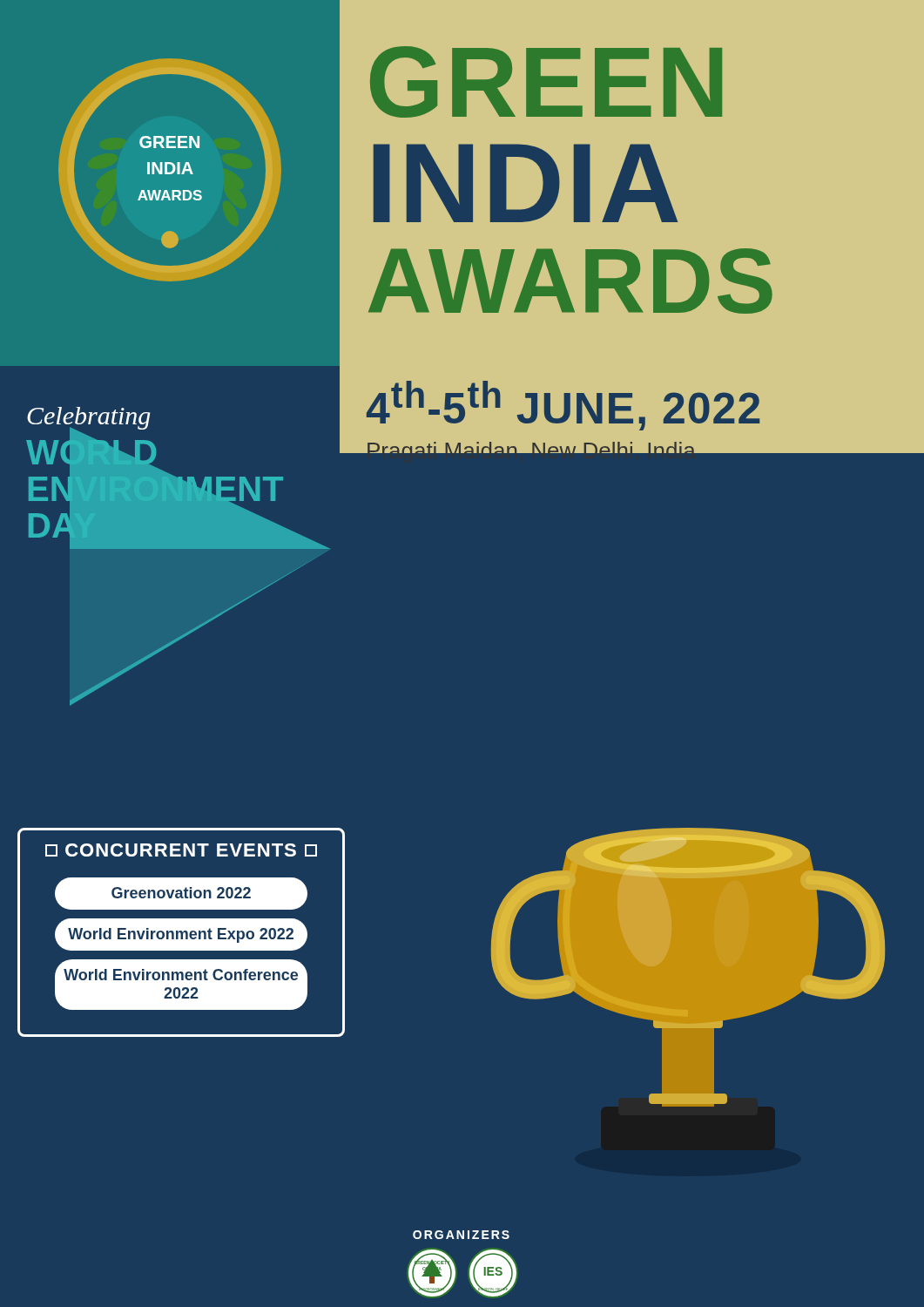Click the section header that begins "CONCURRENT EVENTS Greenovation 2022 World Environment Expo 2022"
This screenshot has width=924, height=1307.
(x=181, y=920)
